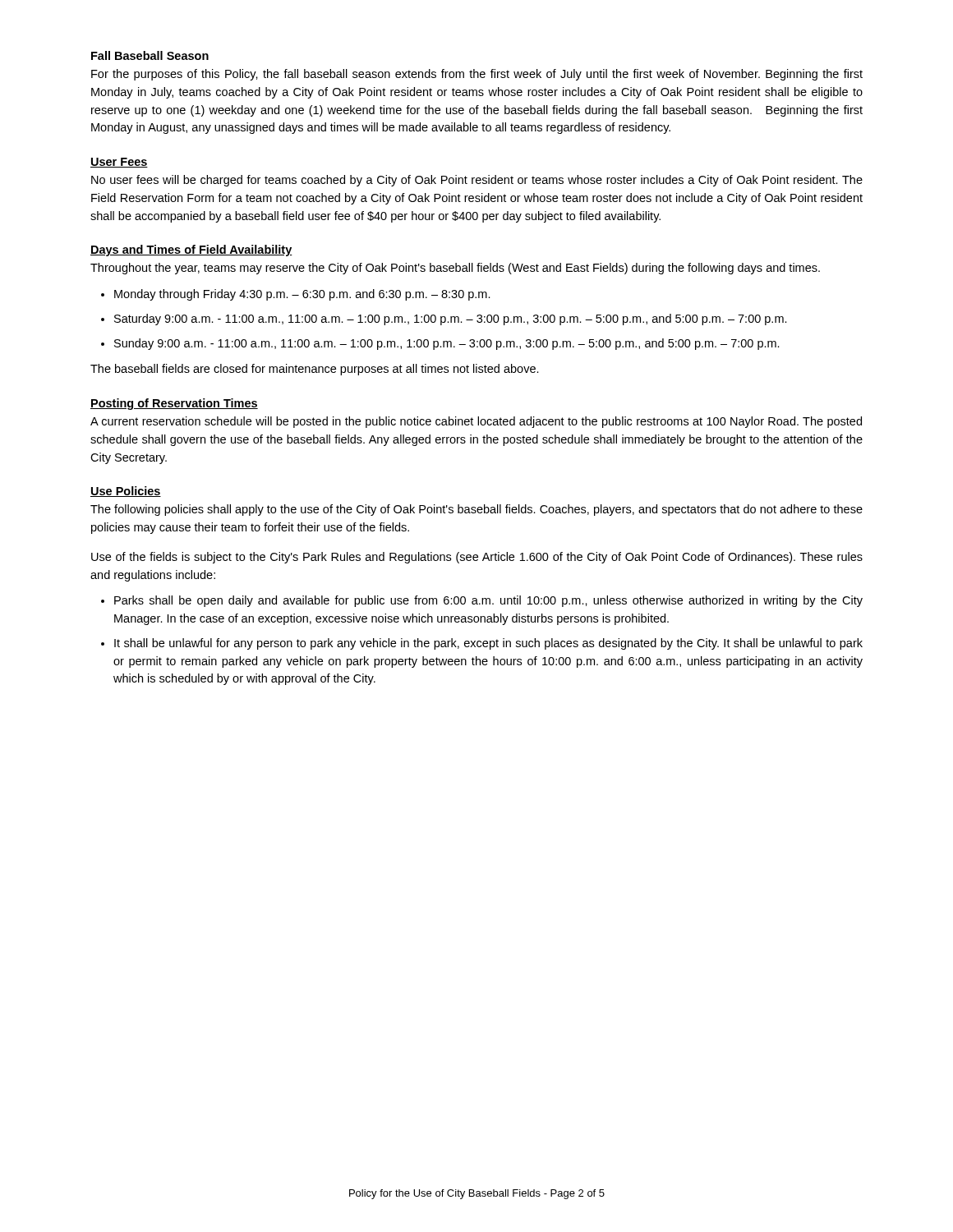
Task: Where is the passage that starts "Sunday 9:00 a.m. - 11:00 a.m.,"?
Action: coord(447,343)
